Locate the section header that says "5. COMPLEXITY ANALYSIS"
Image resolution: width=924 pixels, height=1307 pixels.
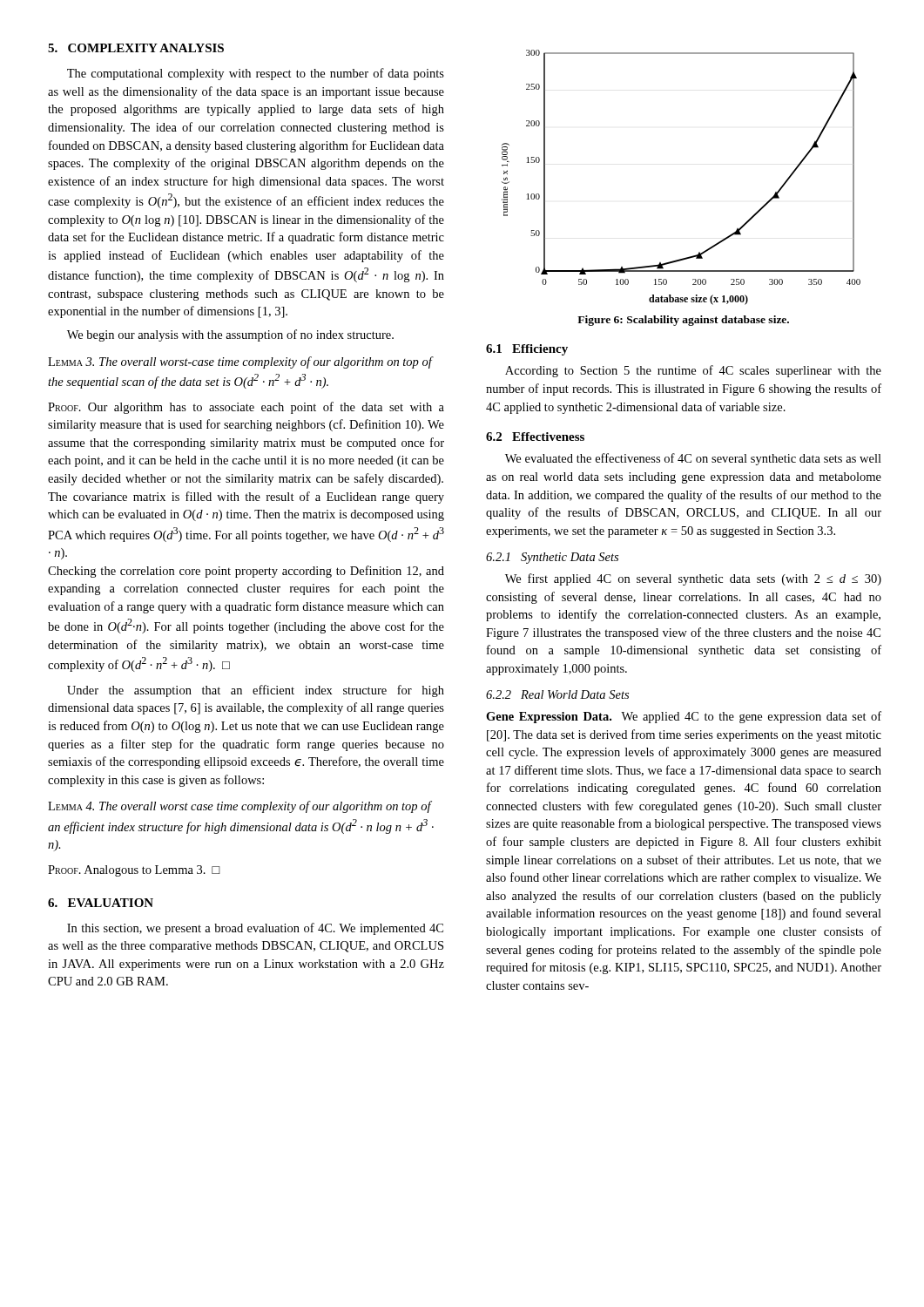click(136, 48)
